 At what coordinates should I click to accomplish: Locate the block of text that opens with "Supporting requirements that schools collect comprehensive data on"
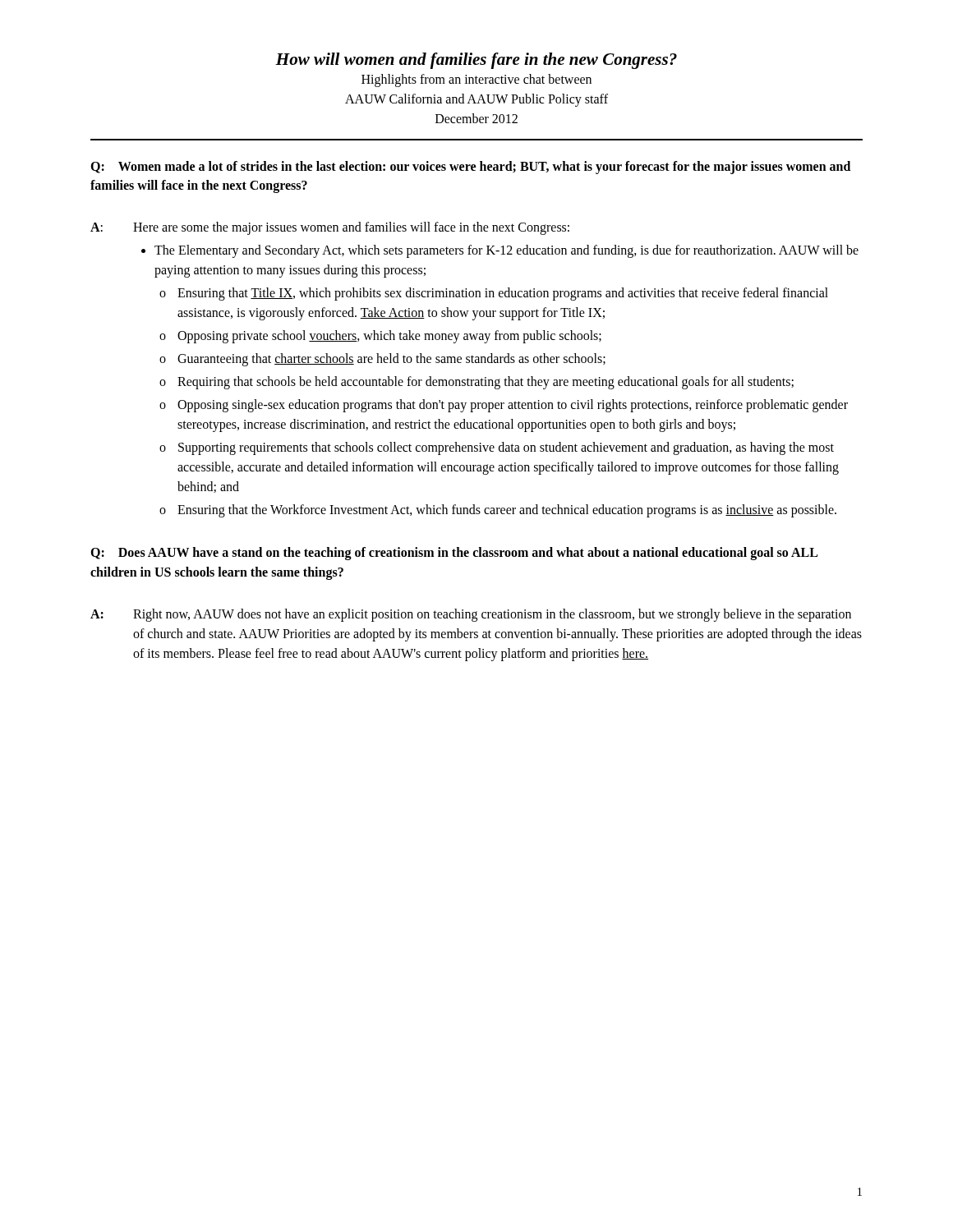click(x=508, y=467)
